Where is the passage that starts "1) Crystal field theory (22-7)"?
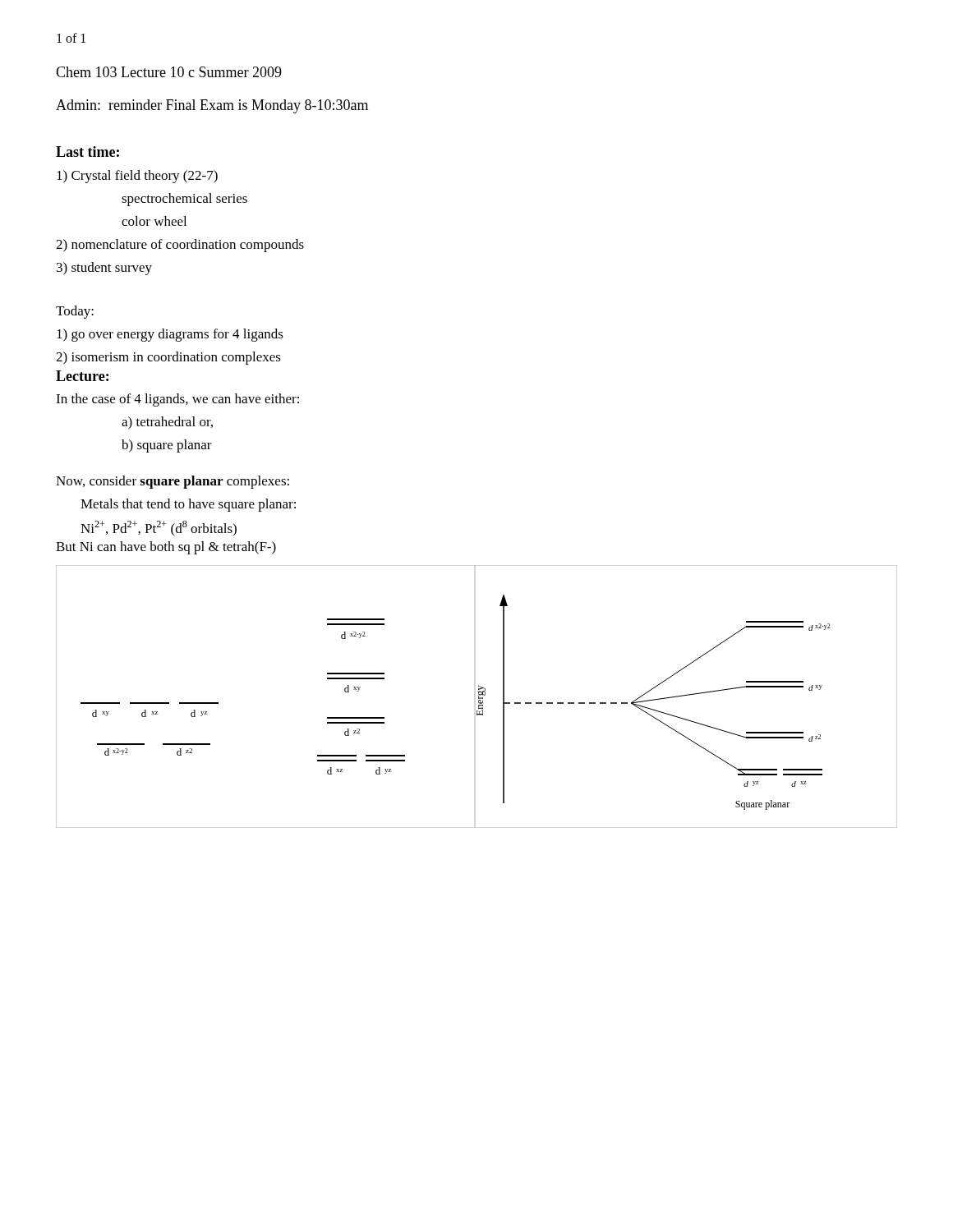This screenshot has height=1232, width=953. point(180,221)
